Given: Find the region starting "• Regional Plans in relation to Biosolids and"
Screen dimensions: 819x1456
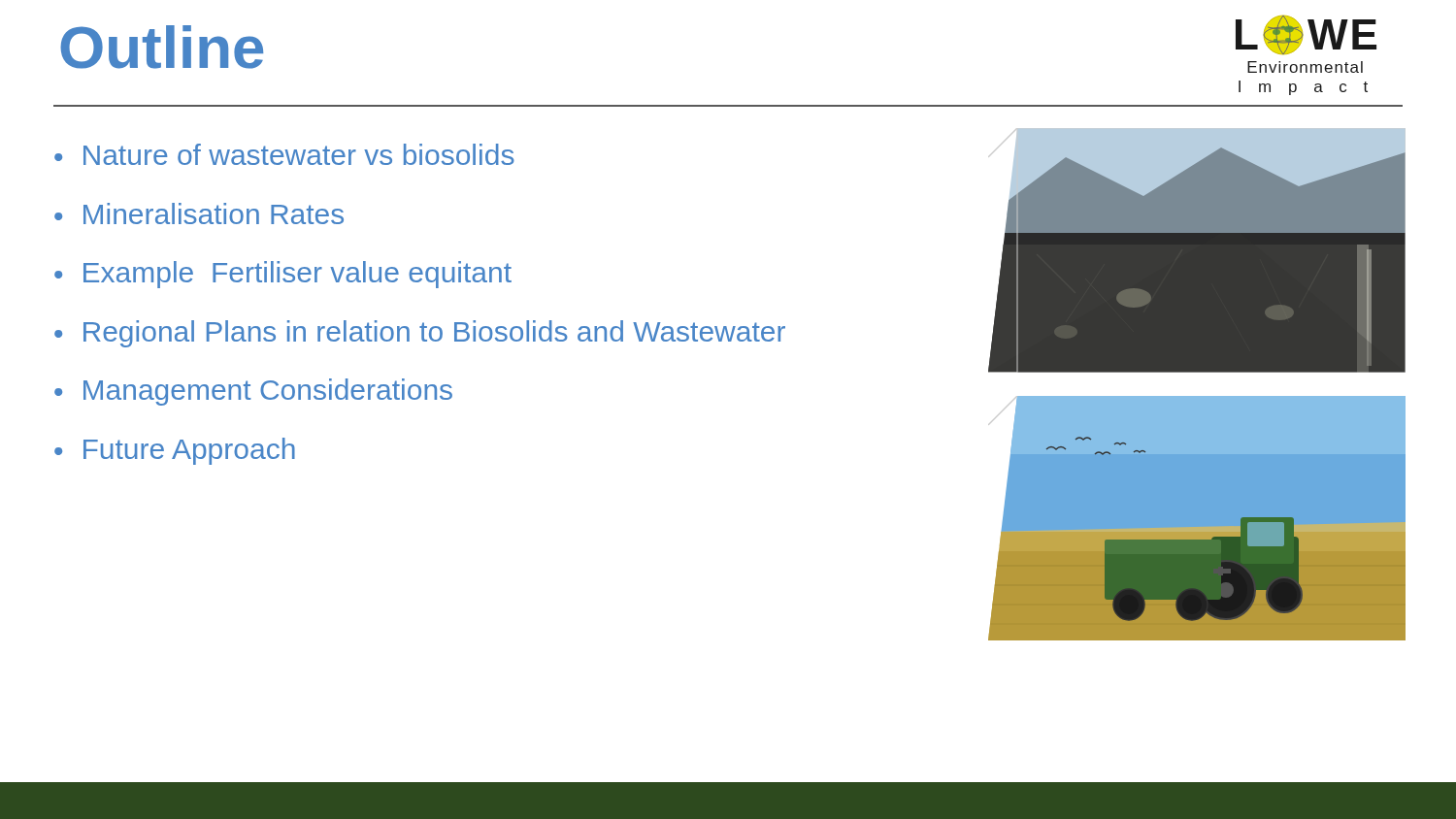Looking at the screenshot, I should [420, 333].
